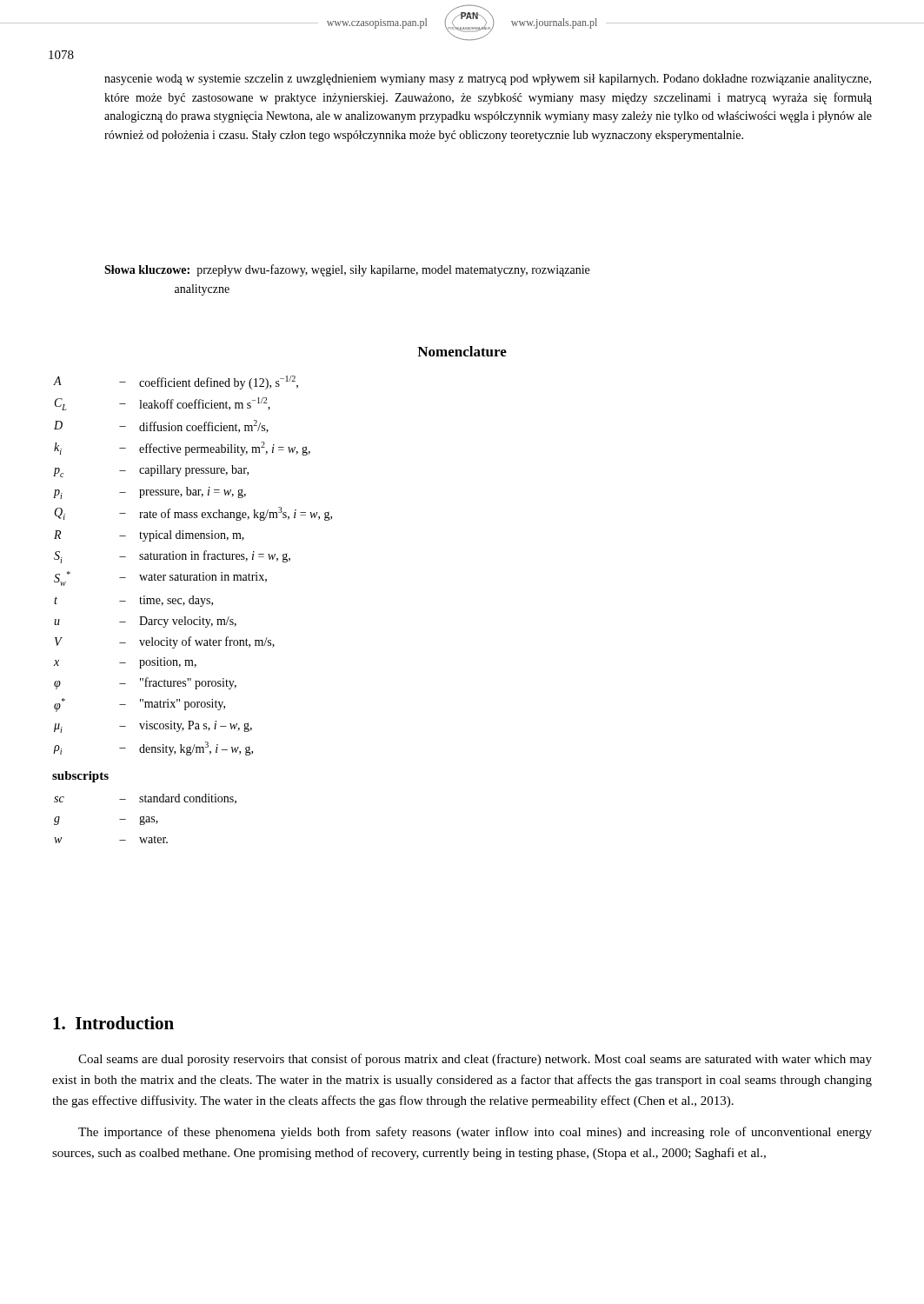Viewport: 924px width, 1304px height.
Task: Navigate to the region starting "pi – pressure, bar, i = w,"
Action: tap(150, 493)
